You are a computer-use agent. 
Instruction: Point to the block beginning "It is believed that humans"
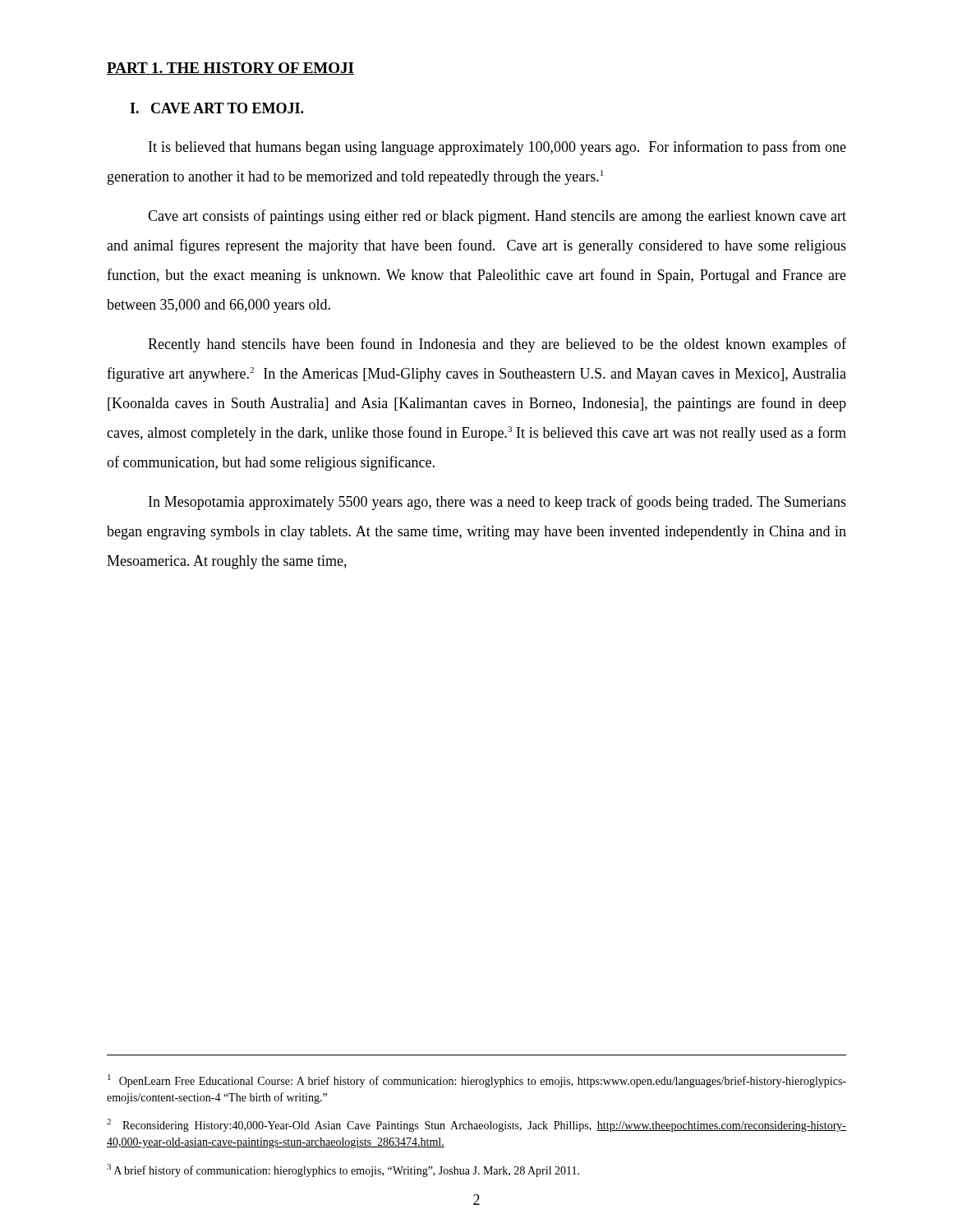click(x=476, y=162)
